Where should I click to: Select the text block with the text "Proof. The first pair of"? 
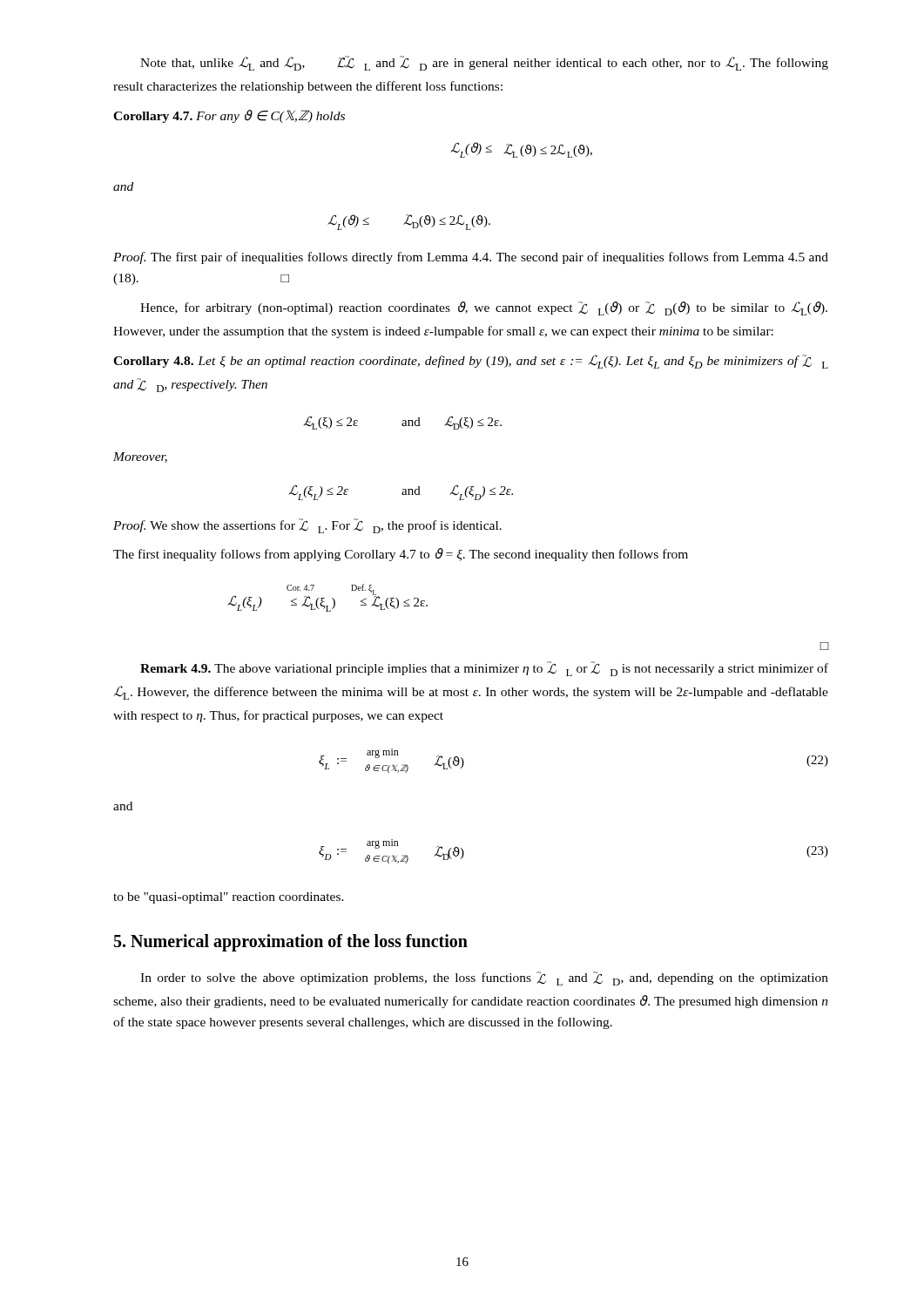pos(471,268)
